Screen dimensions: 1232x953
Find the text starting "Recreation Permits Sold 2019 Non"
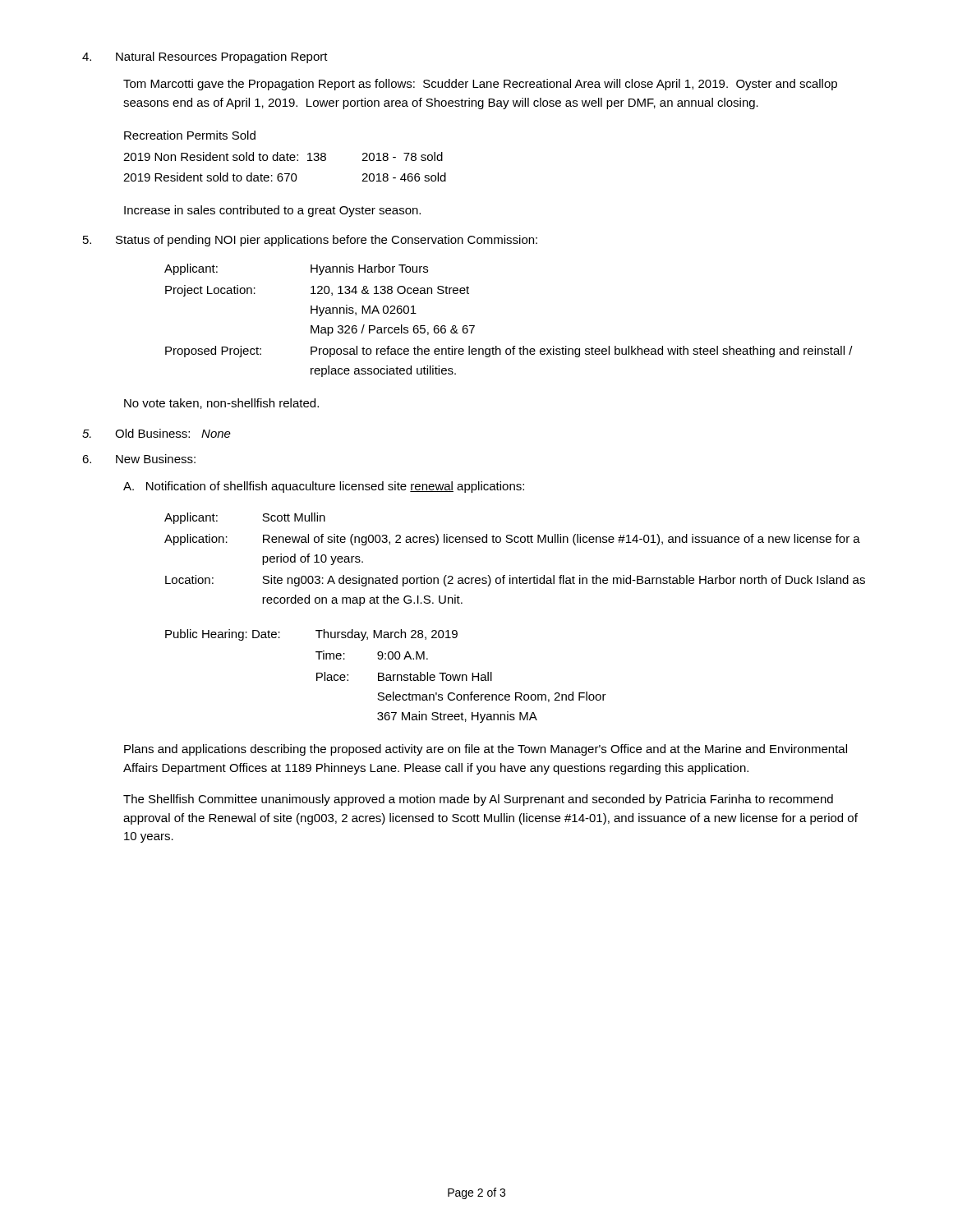coord(190,135)
